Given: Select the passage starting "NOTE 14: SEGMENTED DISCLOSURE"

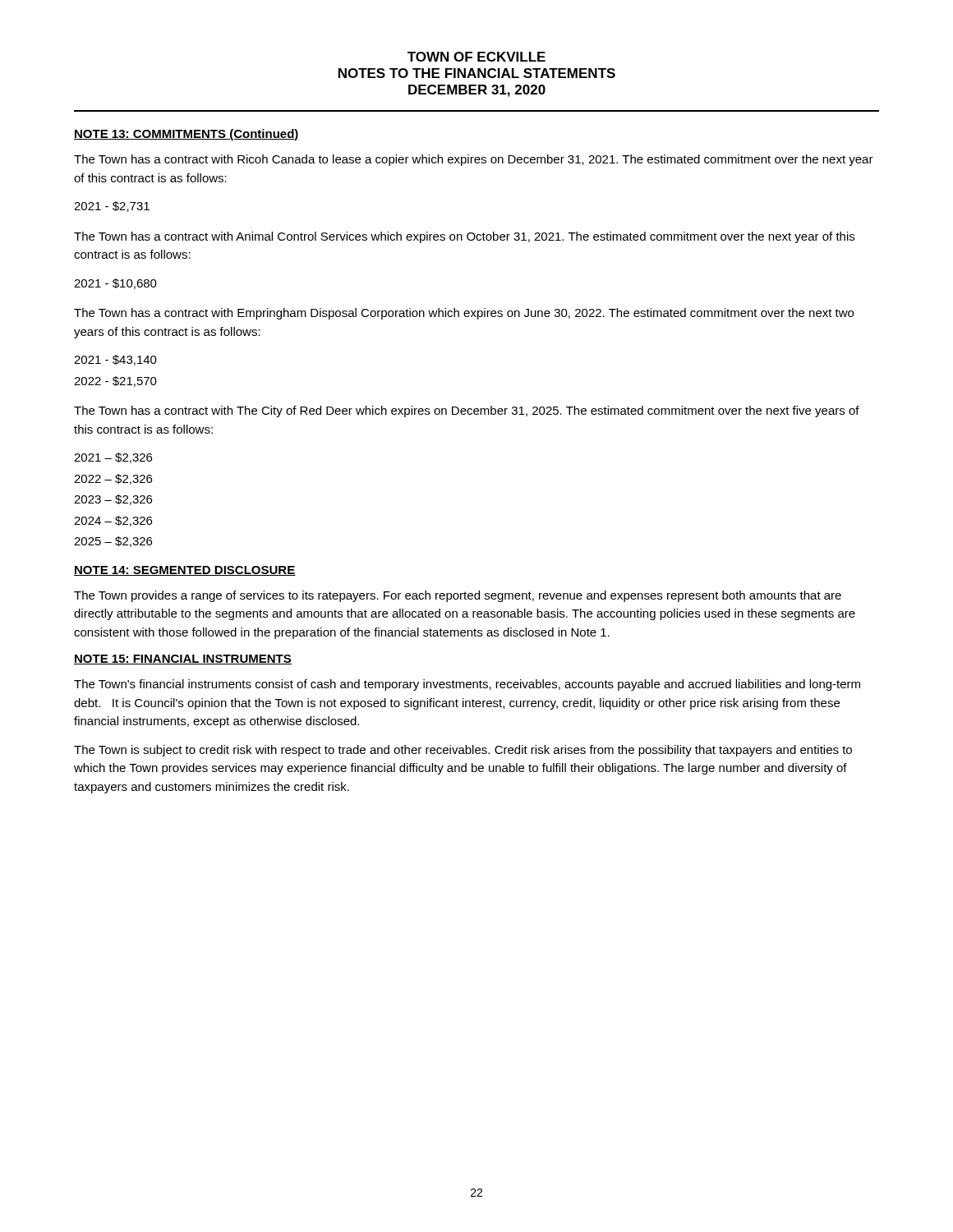Looking at the screenshot, I should pyautogui.click(x=185, y=569).
